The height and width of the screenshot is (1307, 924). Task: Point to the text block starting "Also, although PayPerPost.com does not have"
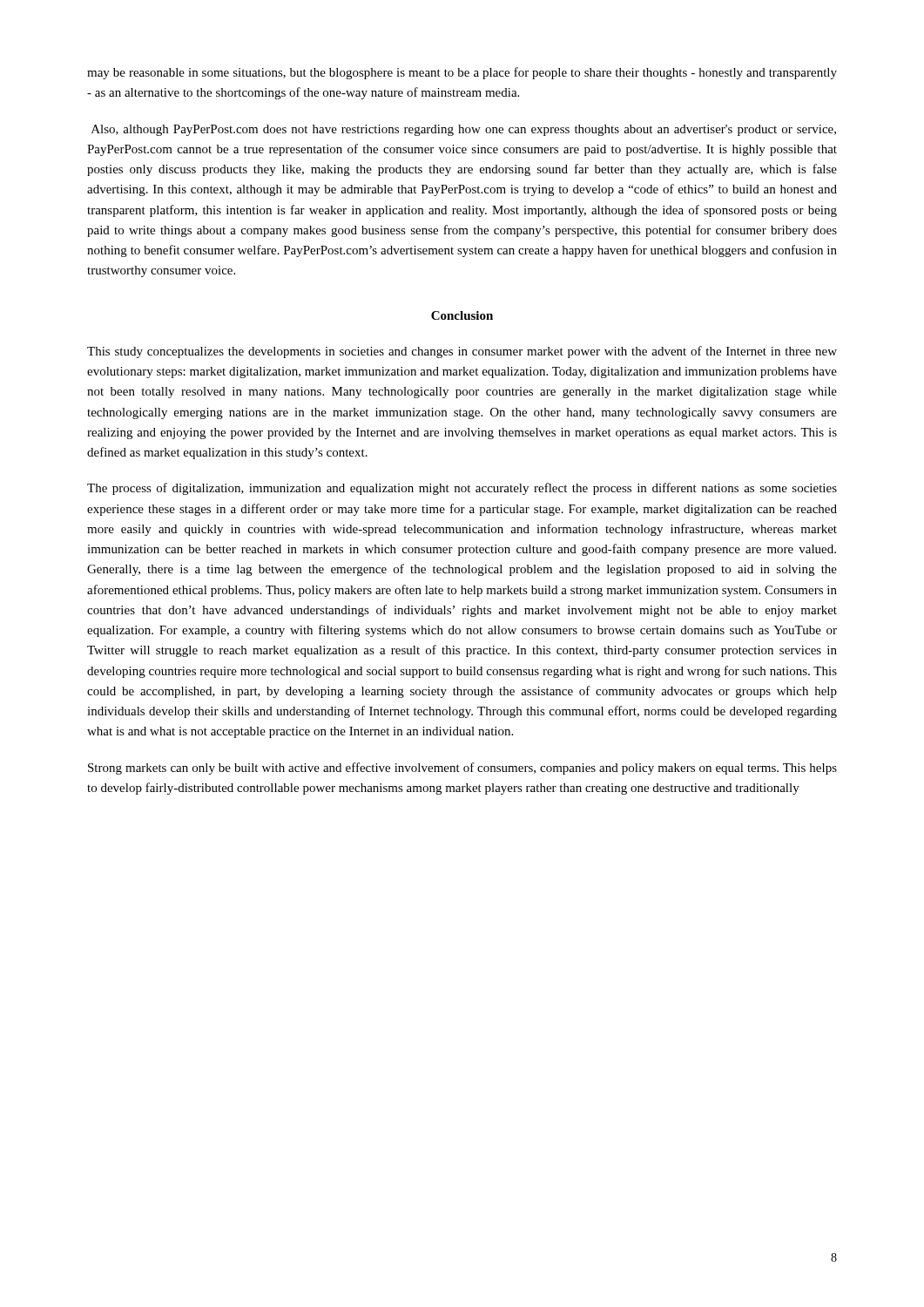tap(462, 200)
